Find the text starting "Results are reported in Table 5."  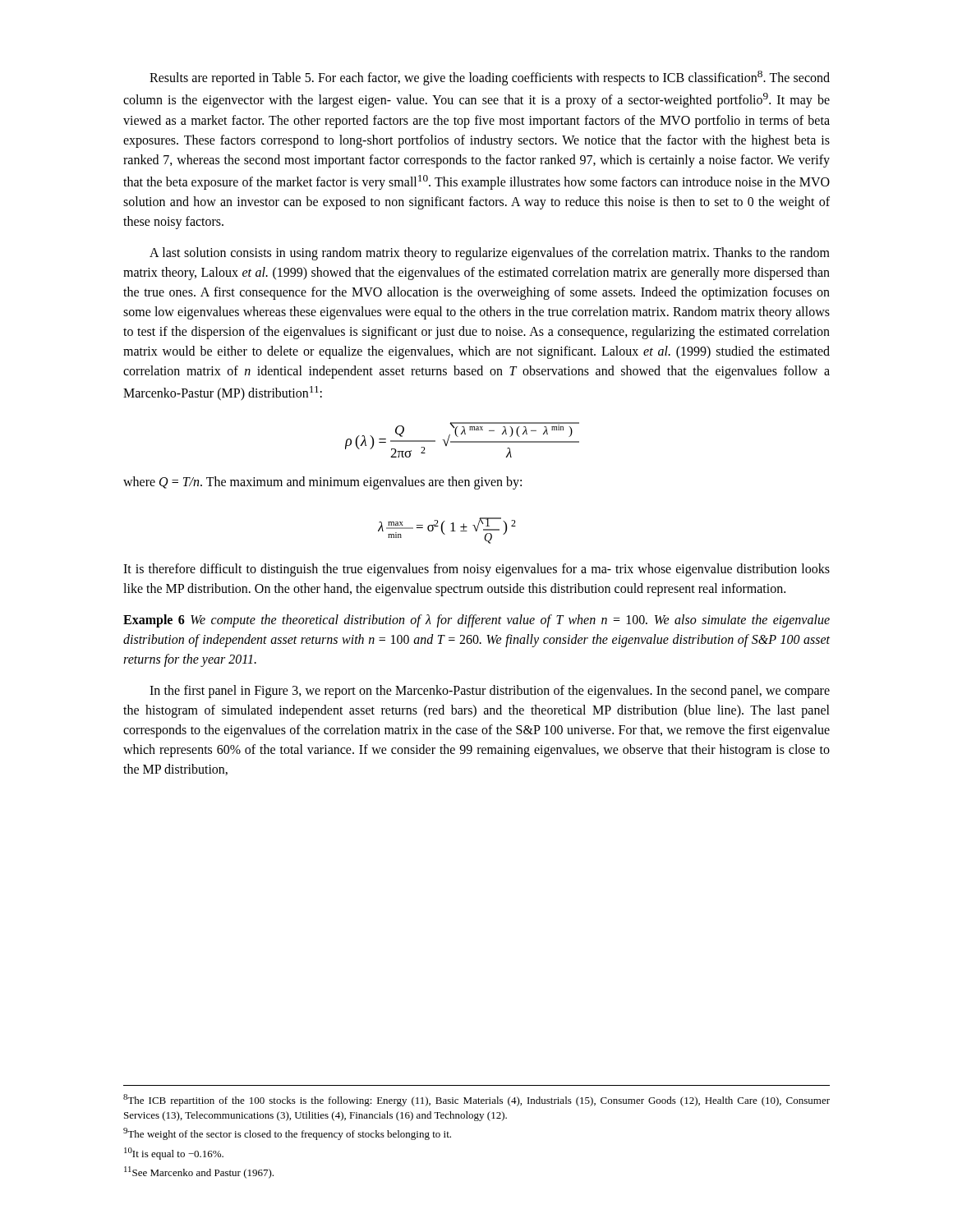click(476, 149)
